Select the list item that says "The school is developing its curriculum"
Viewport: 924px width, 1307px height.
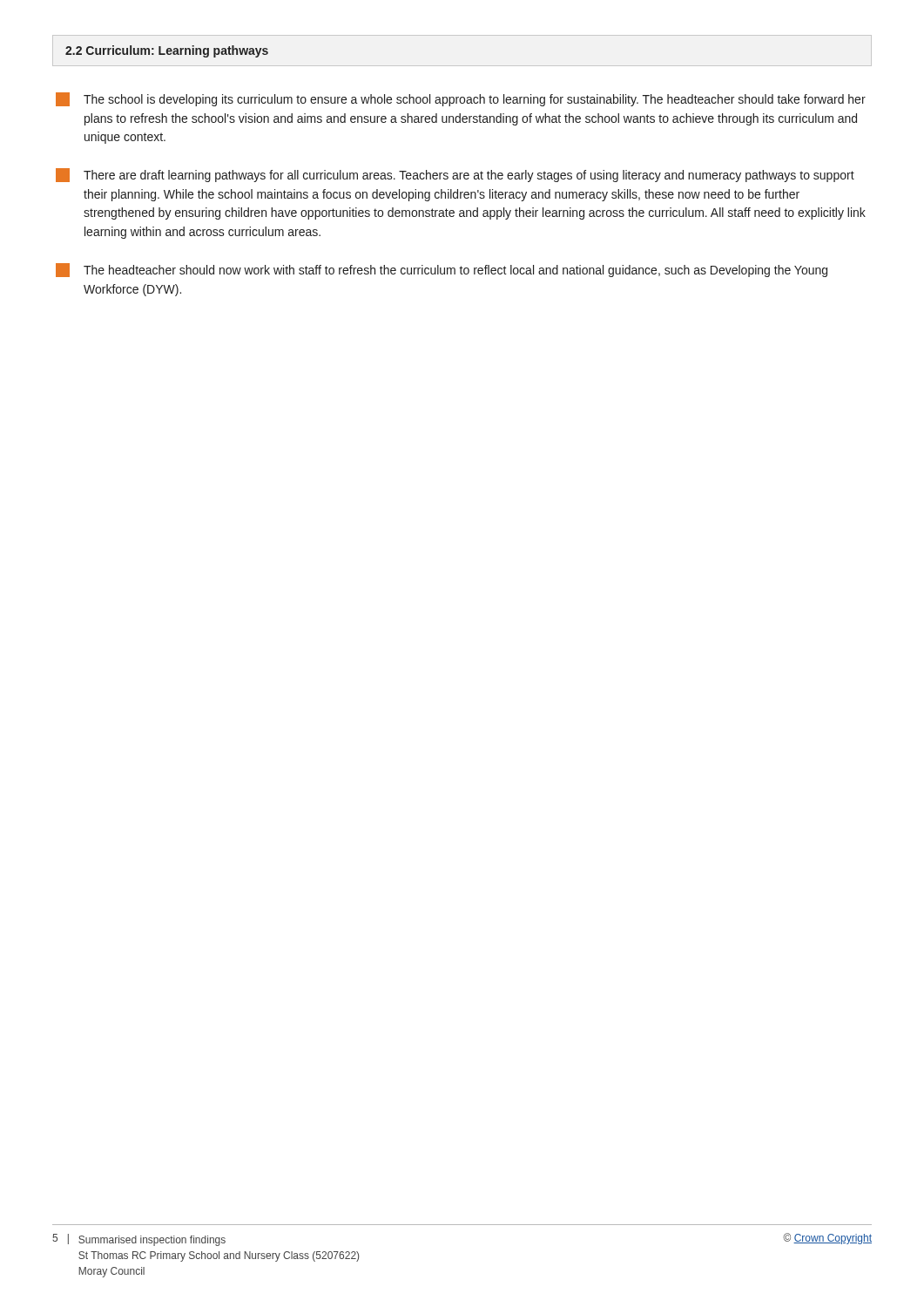pyautogui.click(x=464, y=119)
